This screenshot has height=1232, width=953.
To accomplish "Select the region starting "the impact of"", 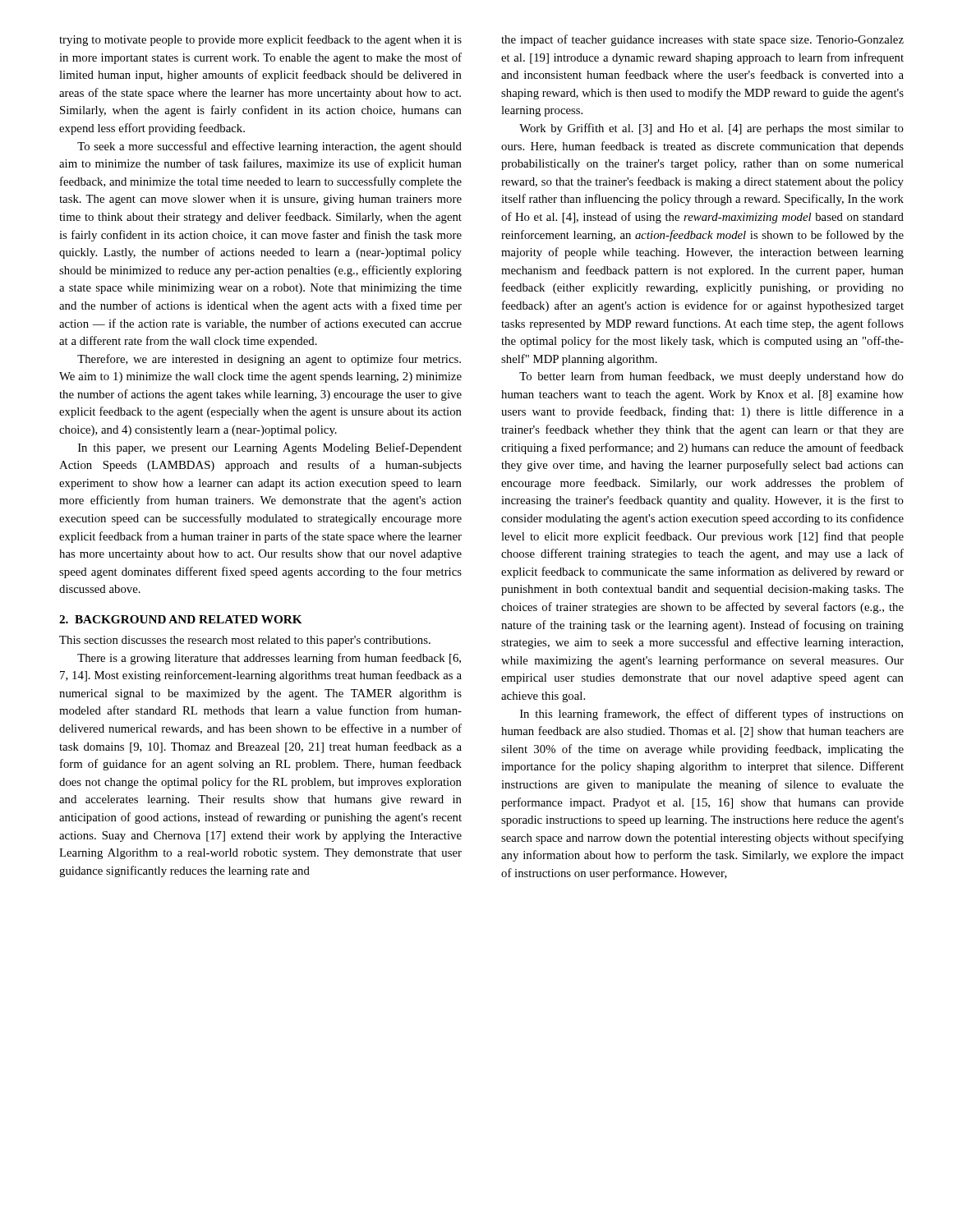I will (702, 457).
